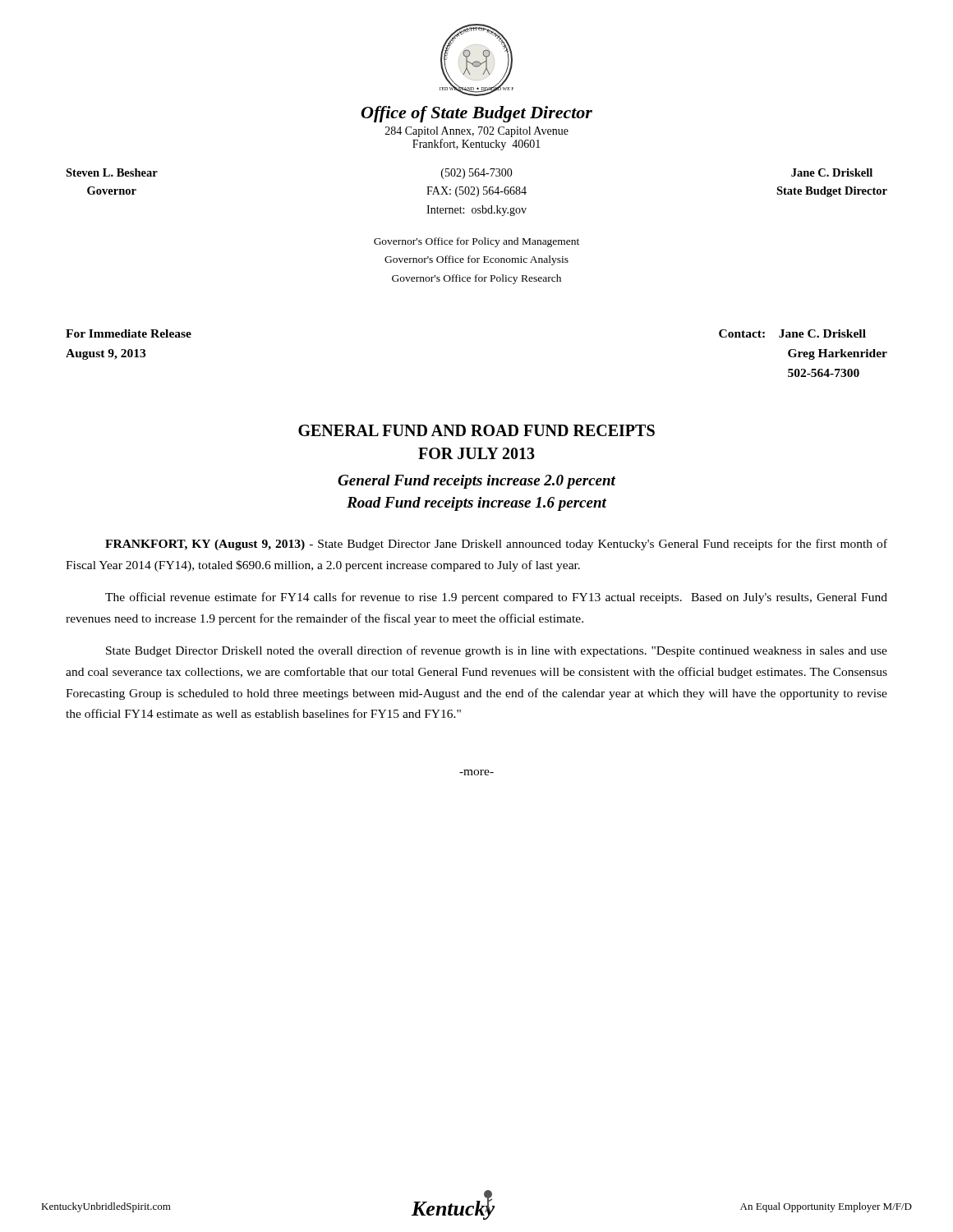Find the block on this page that starts "State Budget Director"
The width and height of the screenshot is (953, 1232).
tap(476, 682)
